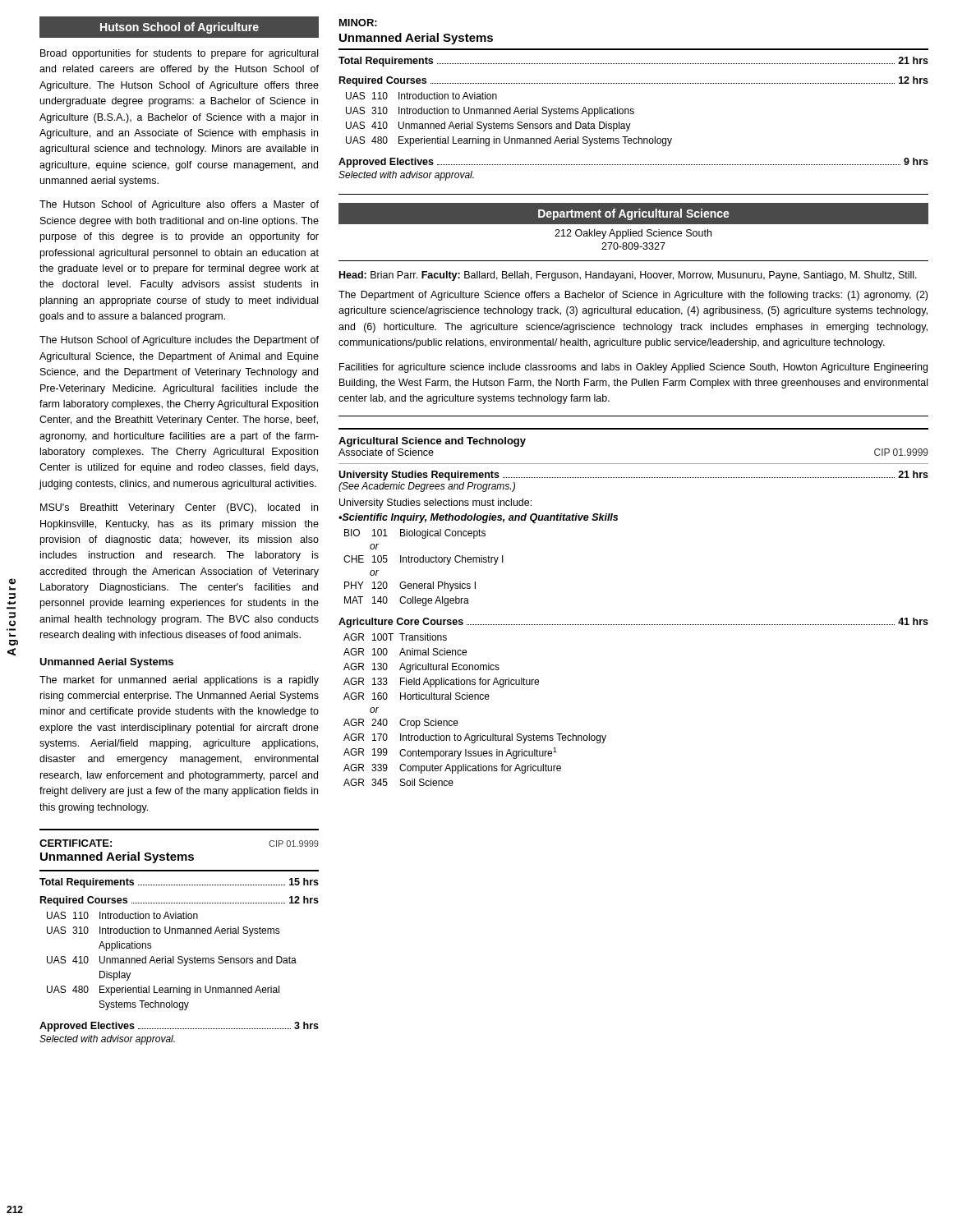
Task: Click on the text block with the text "MSU's Breathitt Veterinary Center (BVC), located in Hopkinsville,"
Action: pyautogui.click(x=179, y=571)
